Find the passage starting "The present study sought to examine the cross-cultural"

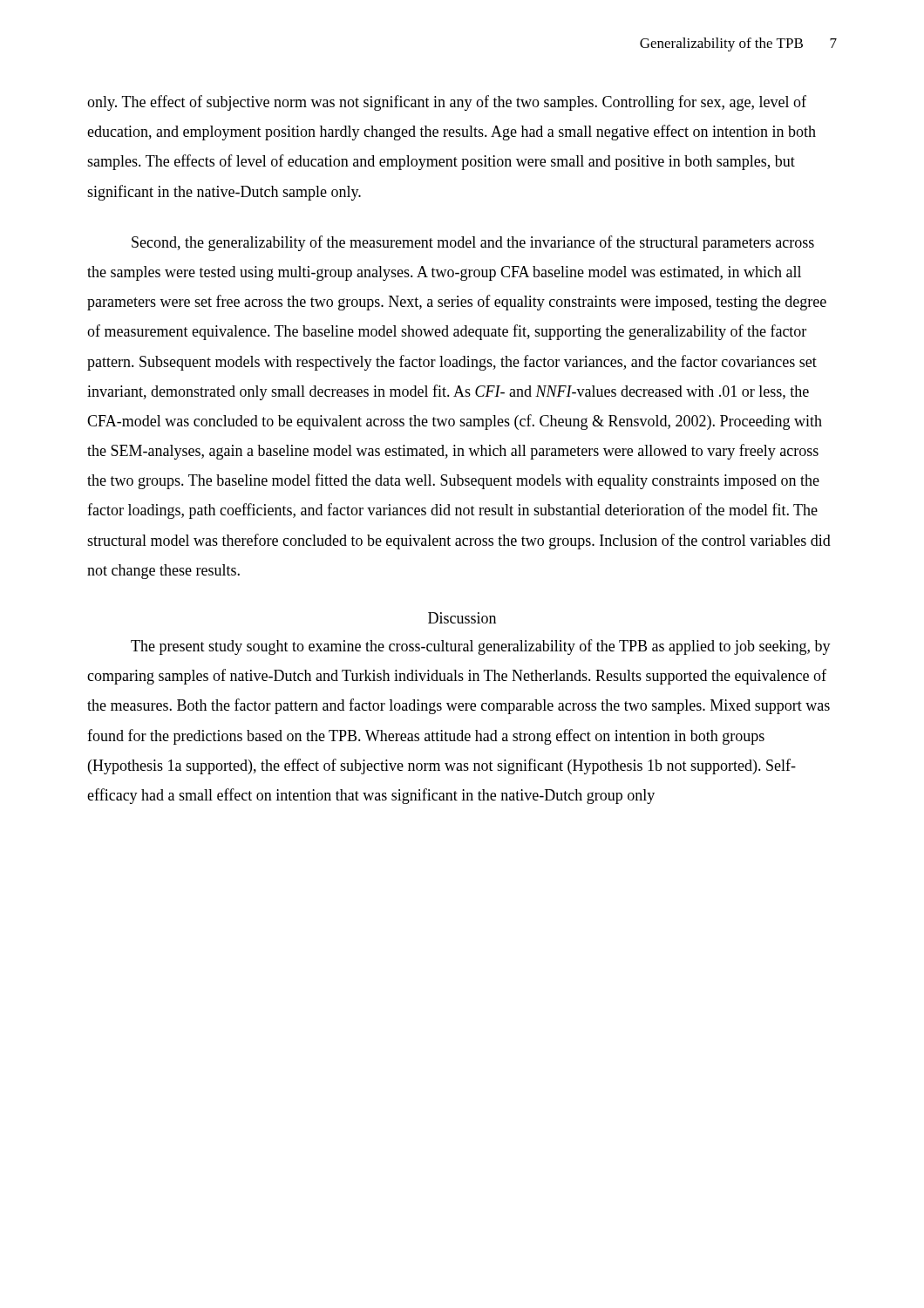[459, 721]
